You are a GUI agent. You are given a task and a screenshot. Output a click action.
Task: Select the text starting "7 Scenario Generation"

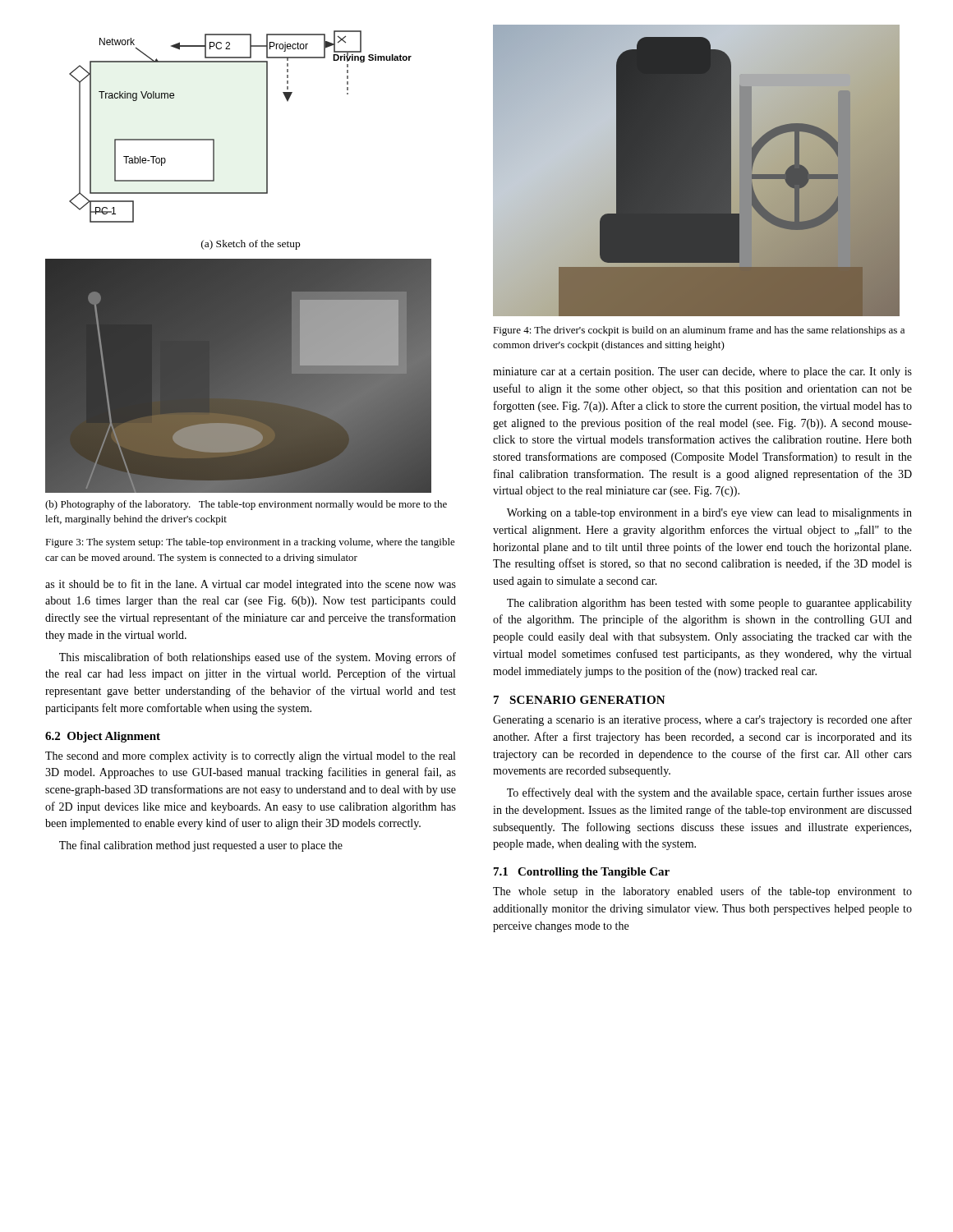click(579, 700)
